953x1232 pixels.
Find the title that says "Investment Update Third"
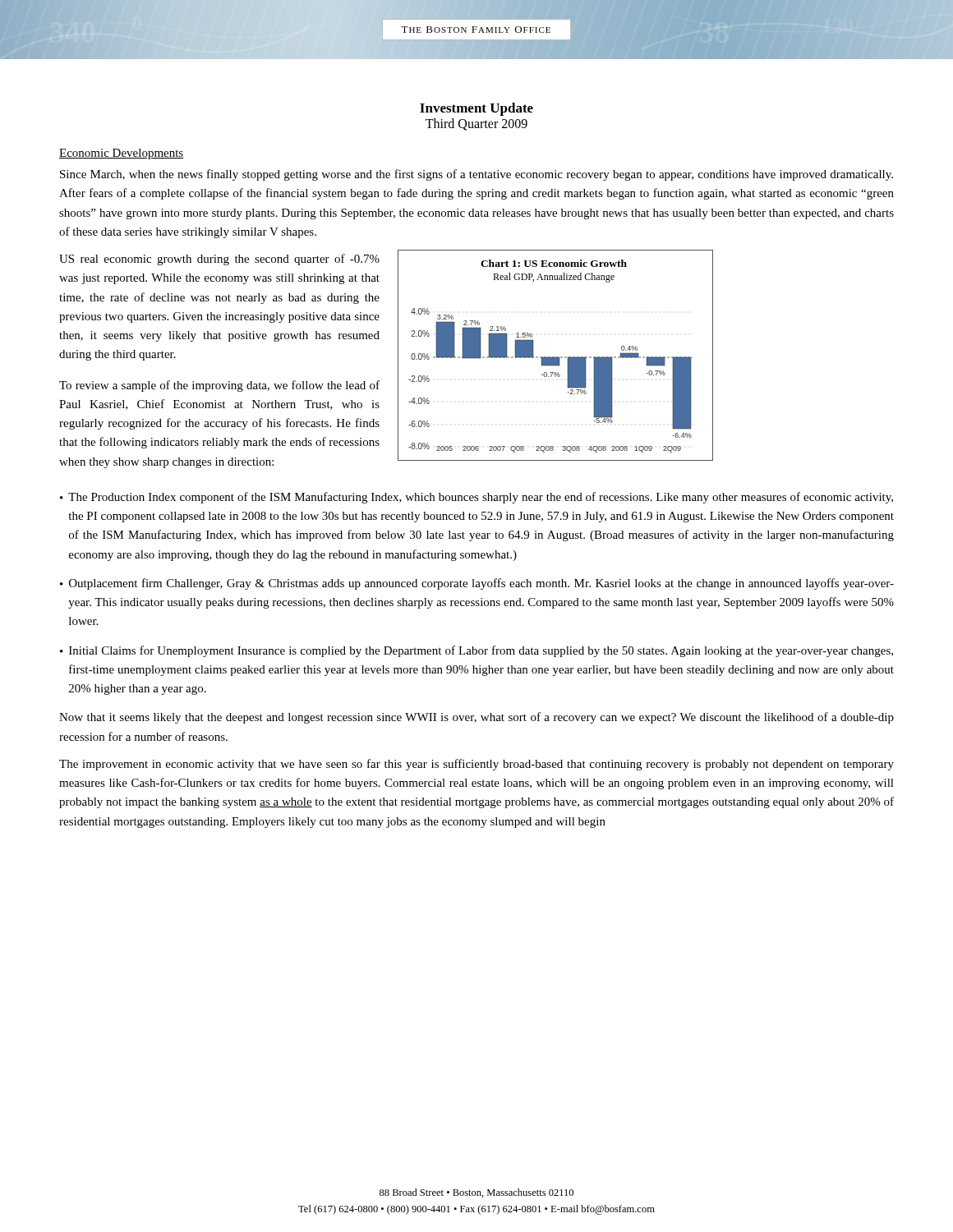(476, 116)
